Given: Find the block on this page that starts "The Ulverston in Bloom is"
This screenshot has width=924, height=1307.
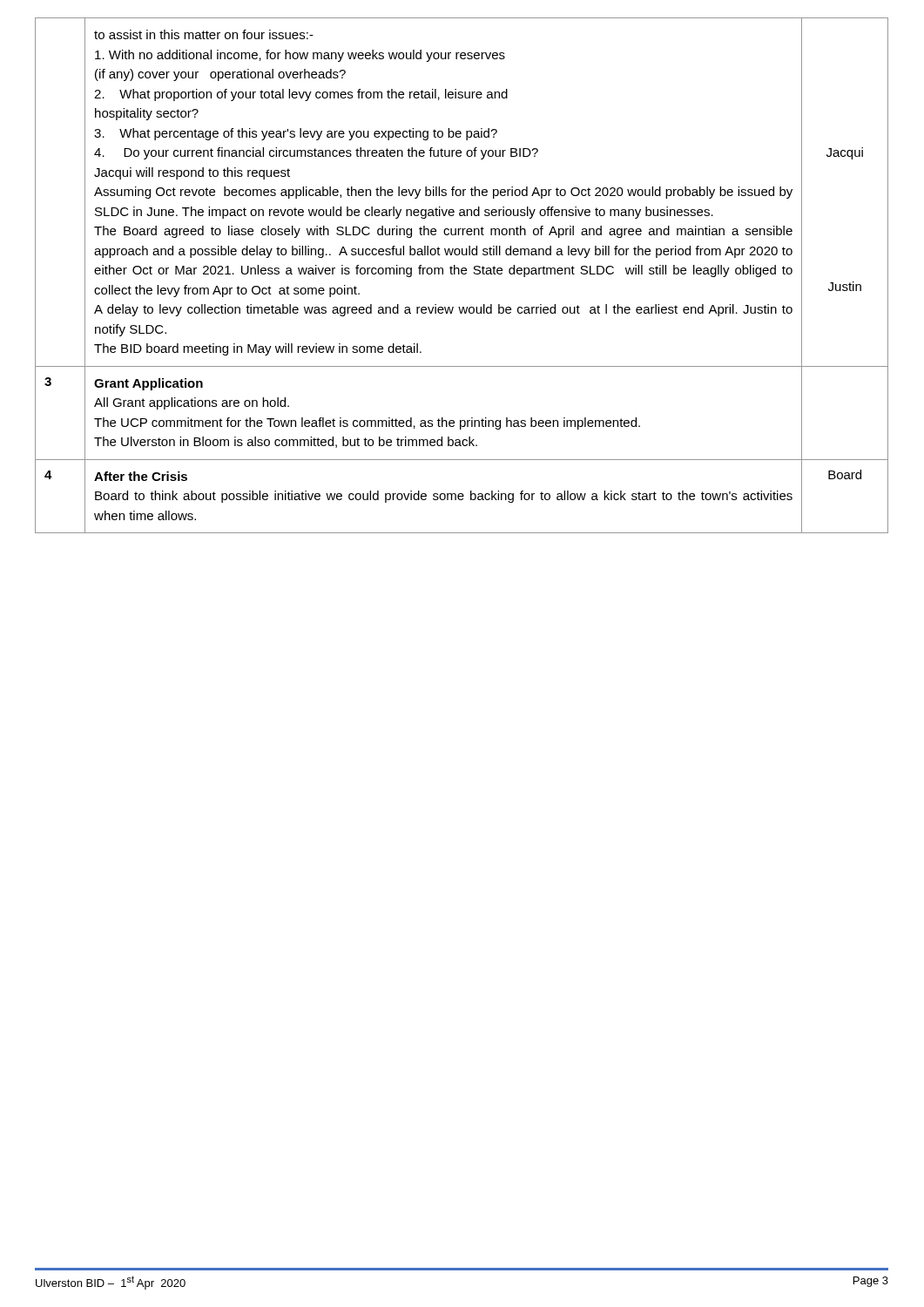Looking at the screenshot, I should pos(443,442).
